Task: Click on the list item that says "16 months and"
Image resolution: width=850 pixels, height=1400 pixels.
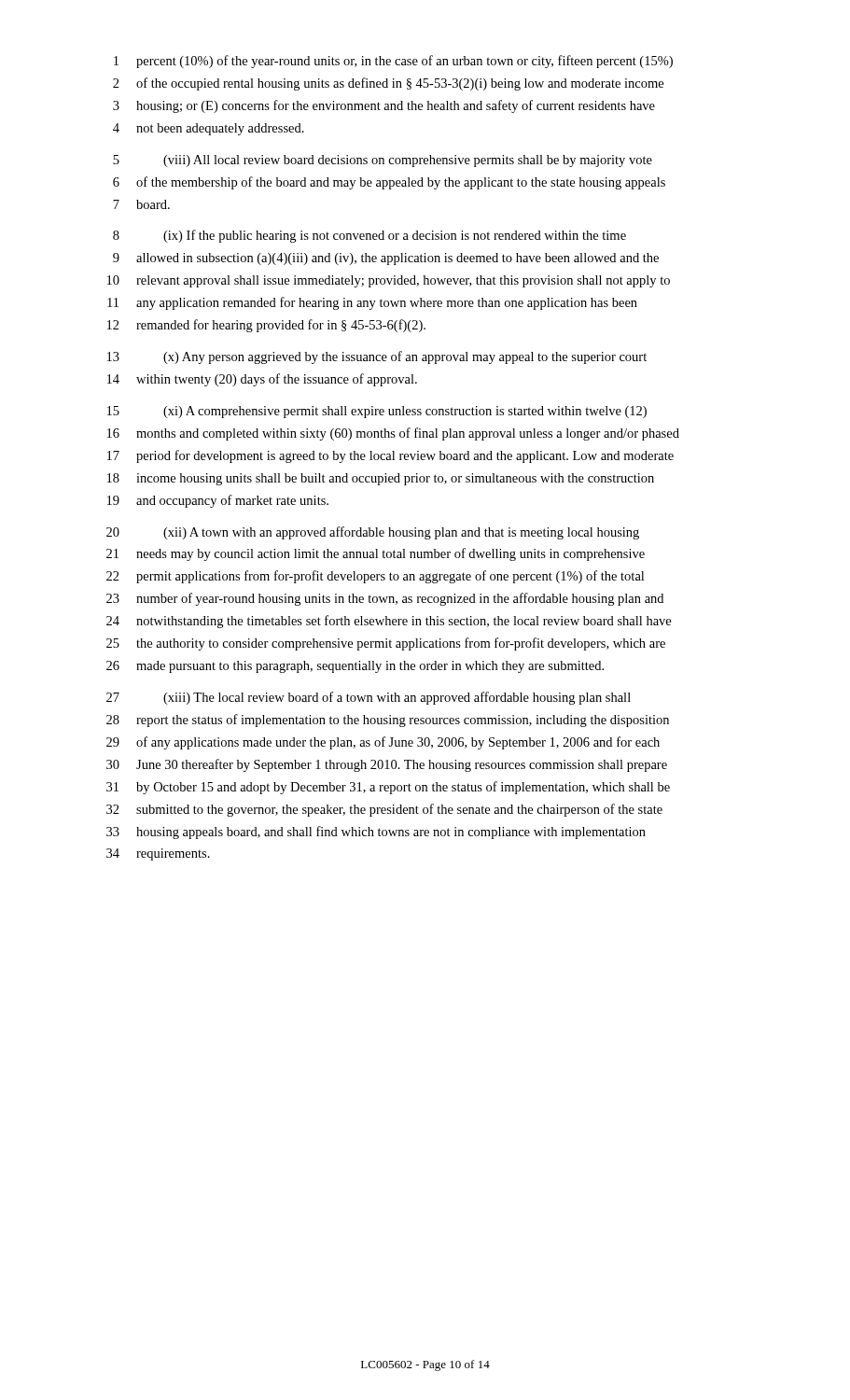Action: click(425, 434)
